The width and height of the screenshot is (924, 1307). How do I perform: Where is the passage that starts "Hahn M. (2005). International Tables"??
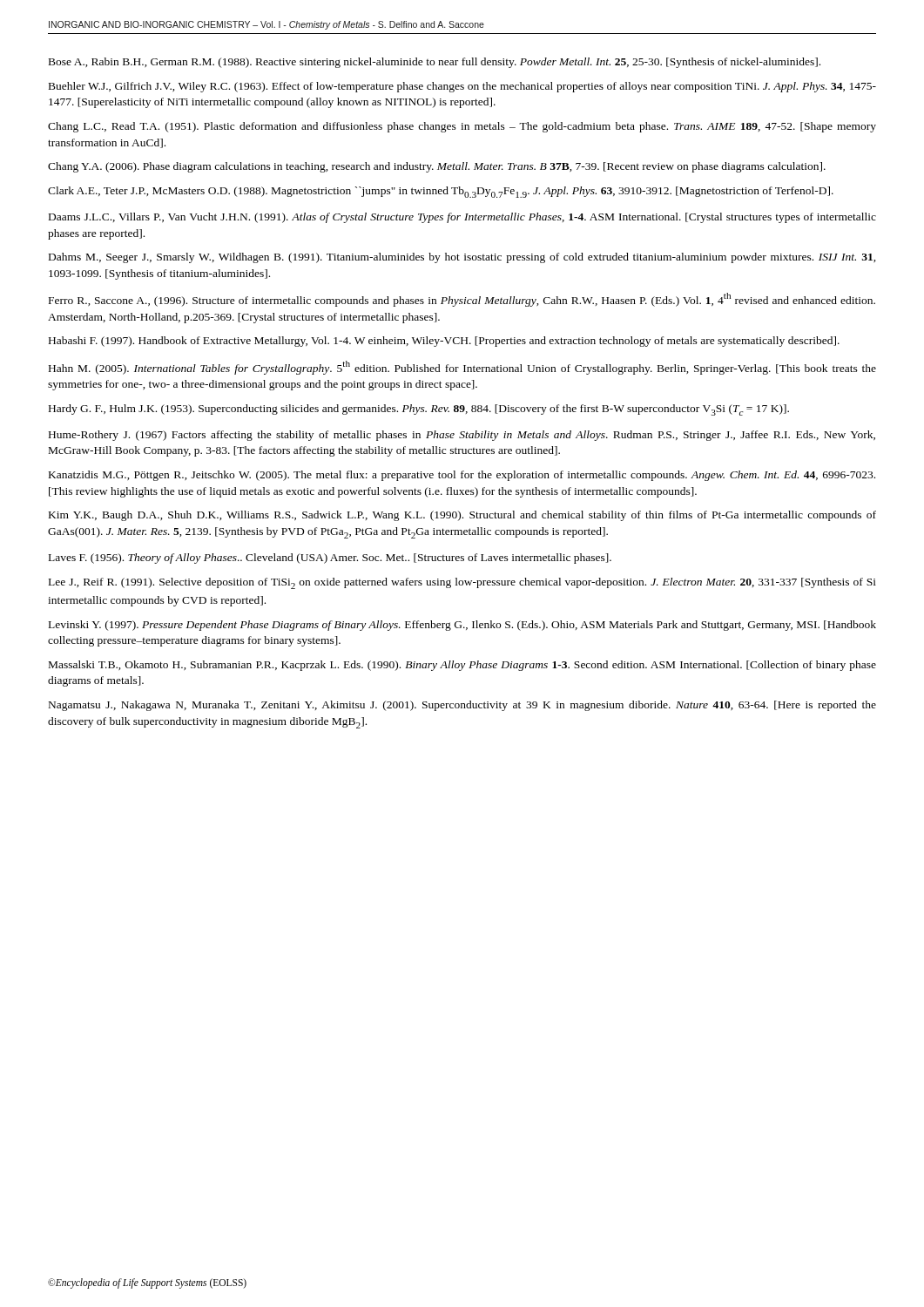pos(462,374)
